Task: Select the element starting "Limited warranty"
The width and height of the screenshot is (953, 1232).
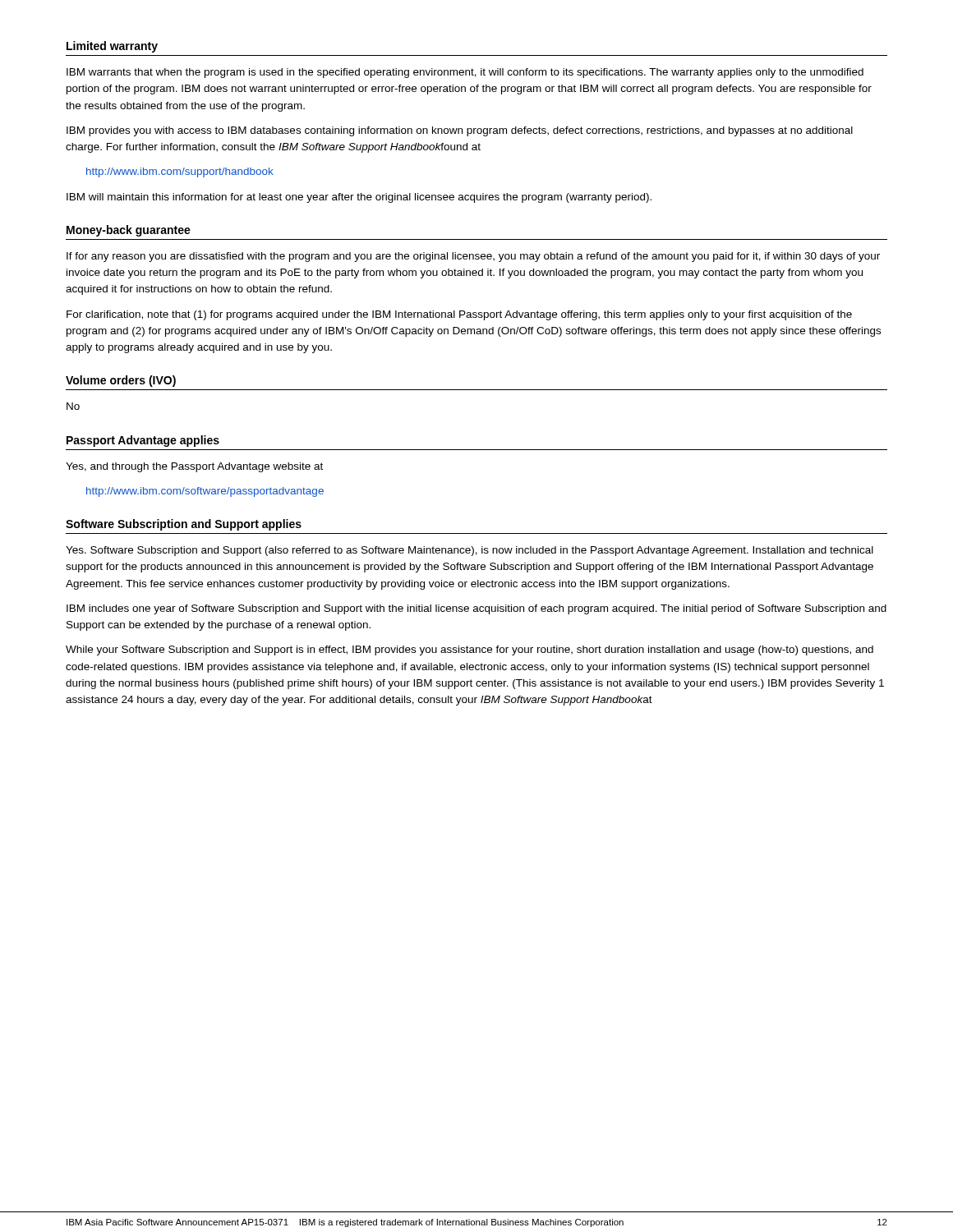Action: point(112,46)
